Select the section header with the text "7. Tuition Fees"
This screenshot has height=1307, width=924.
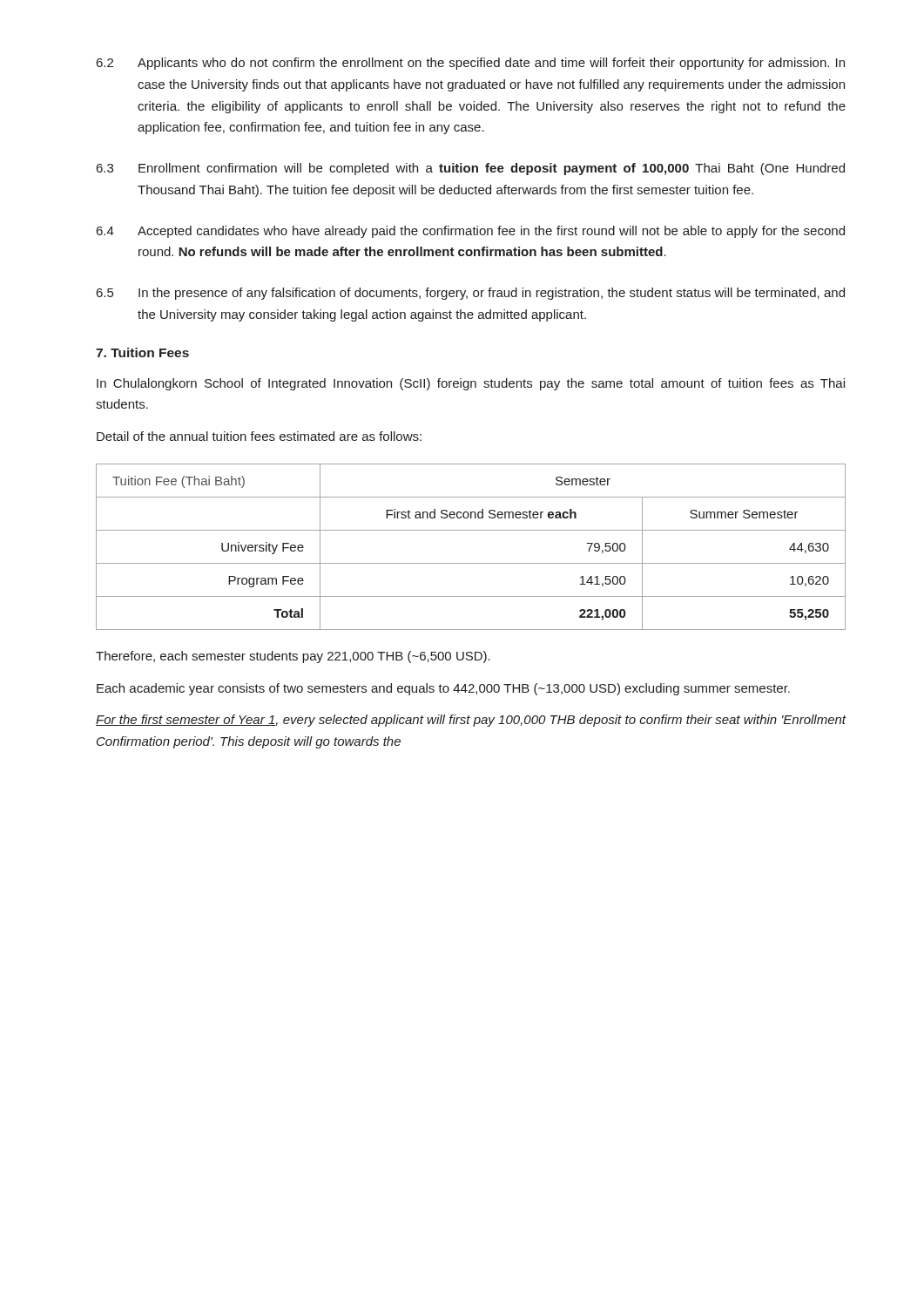click(x=143, y=352)
